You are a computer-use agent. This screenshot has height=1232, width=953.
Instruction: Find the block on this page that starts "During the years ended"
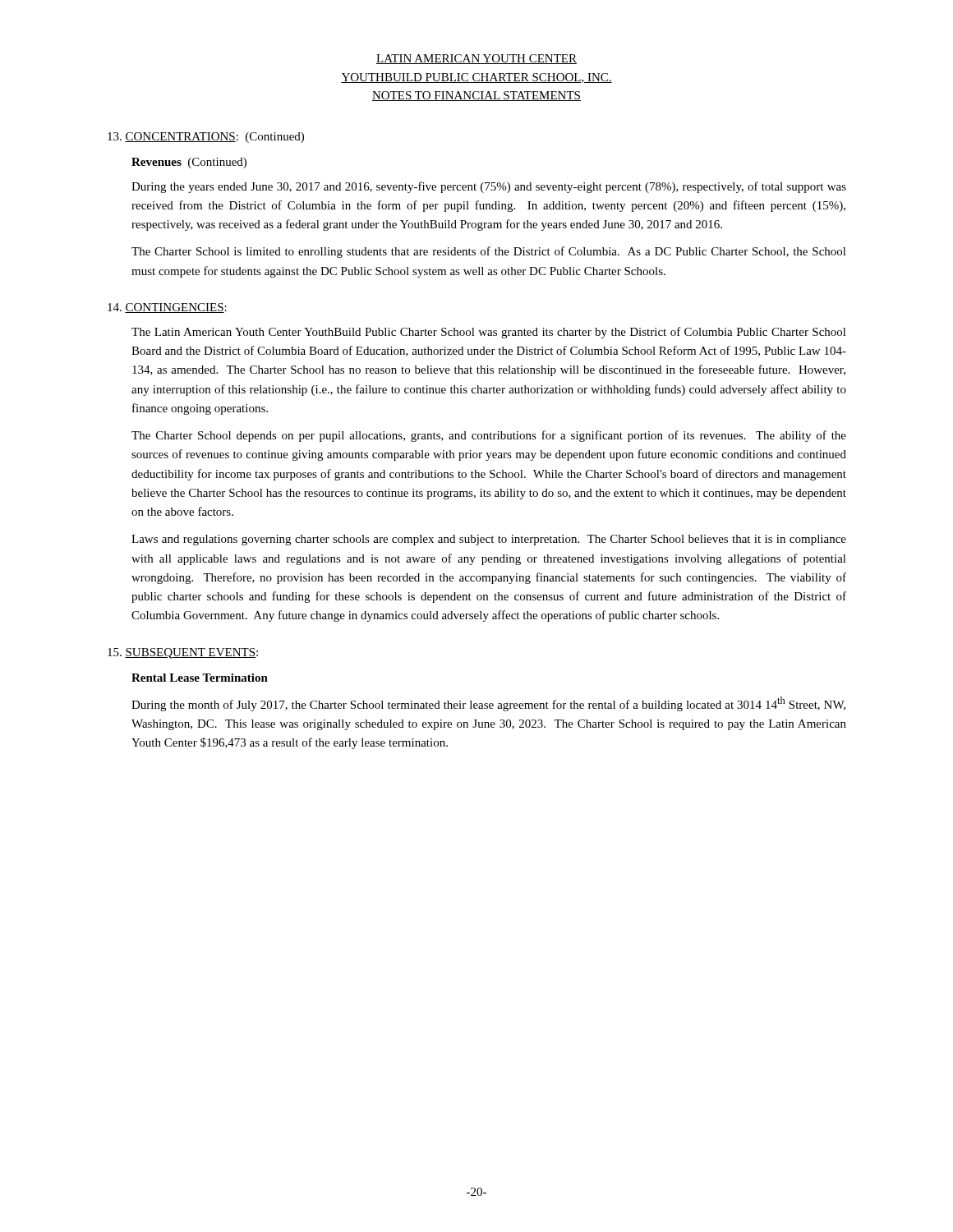click(489, 205)
